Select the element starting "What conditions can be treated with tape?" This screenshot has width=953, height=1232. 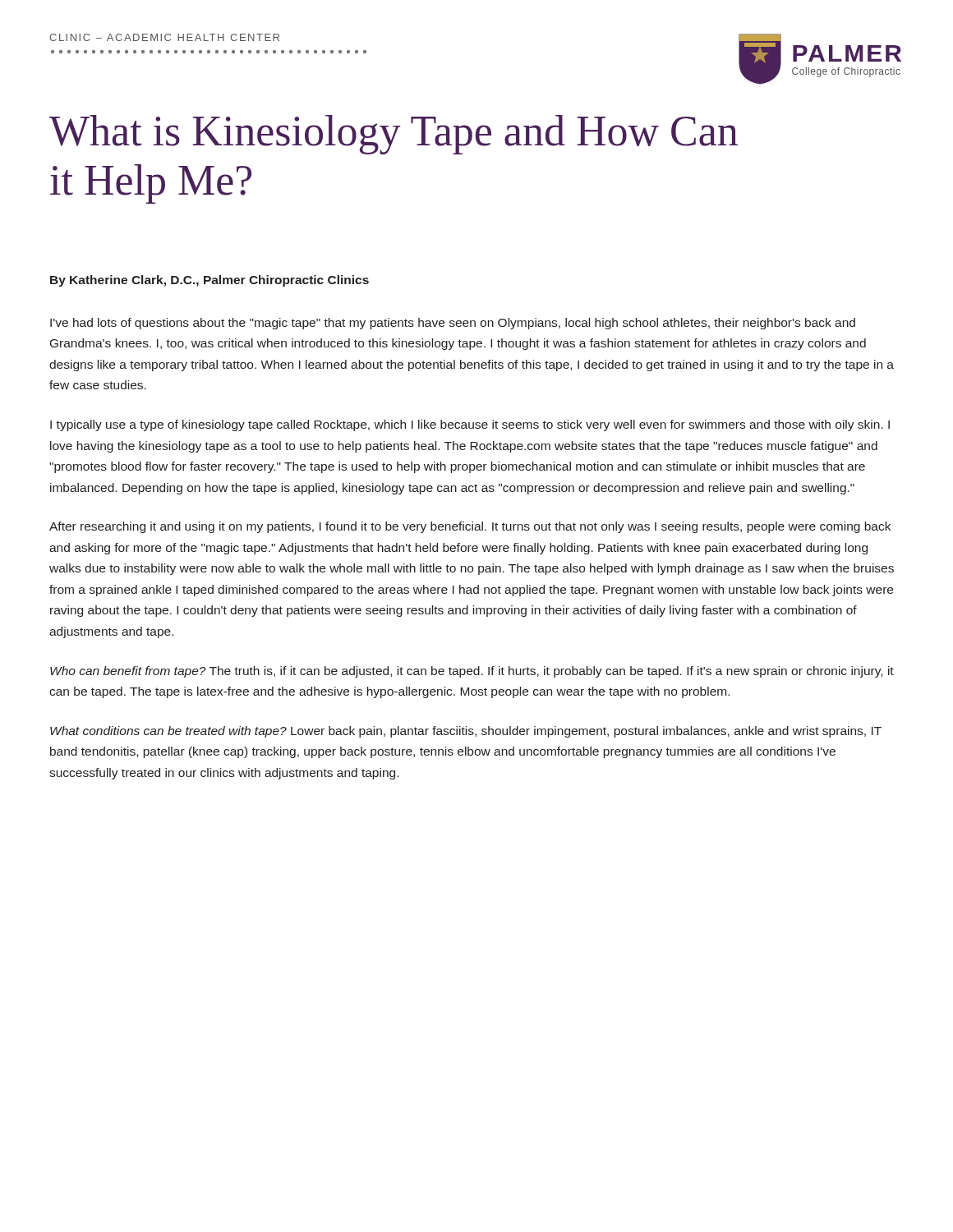pos(465,751)
